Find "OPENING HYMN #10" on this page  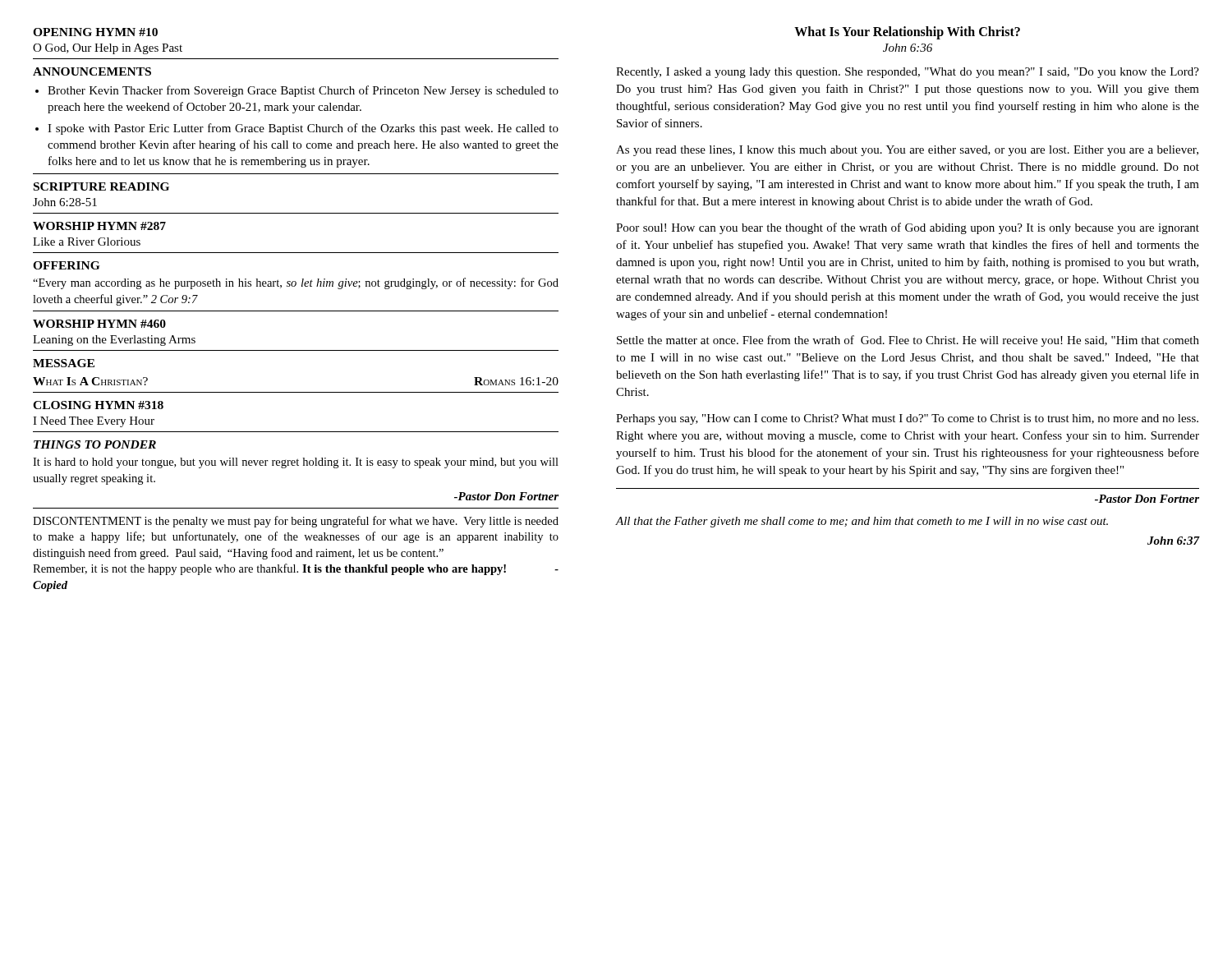(95, 32)
